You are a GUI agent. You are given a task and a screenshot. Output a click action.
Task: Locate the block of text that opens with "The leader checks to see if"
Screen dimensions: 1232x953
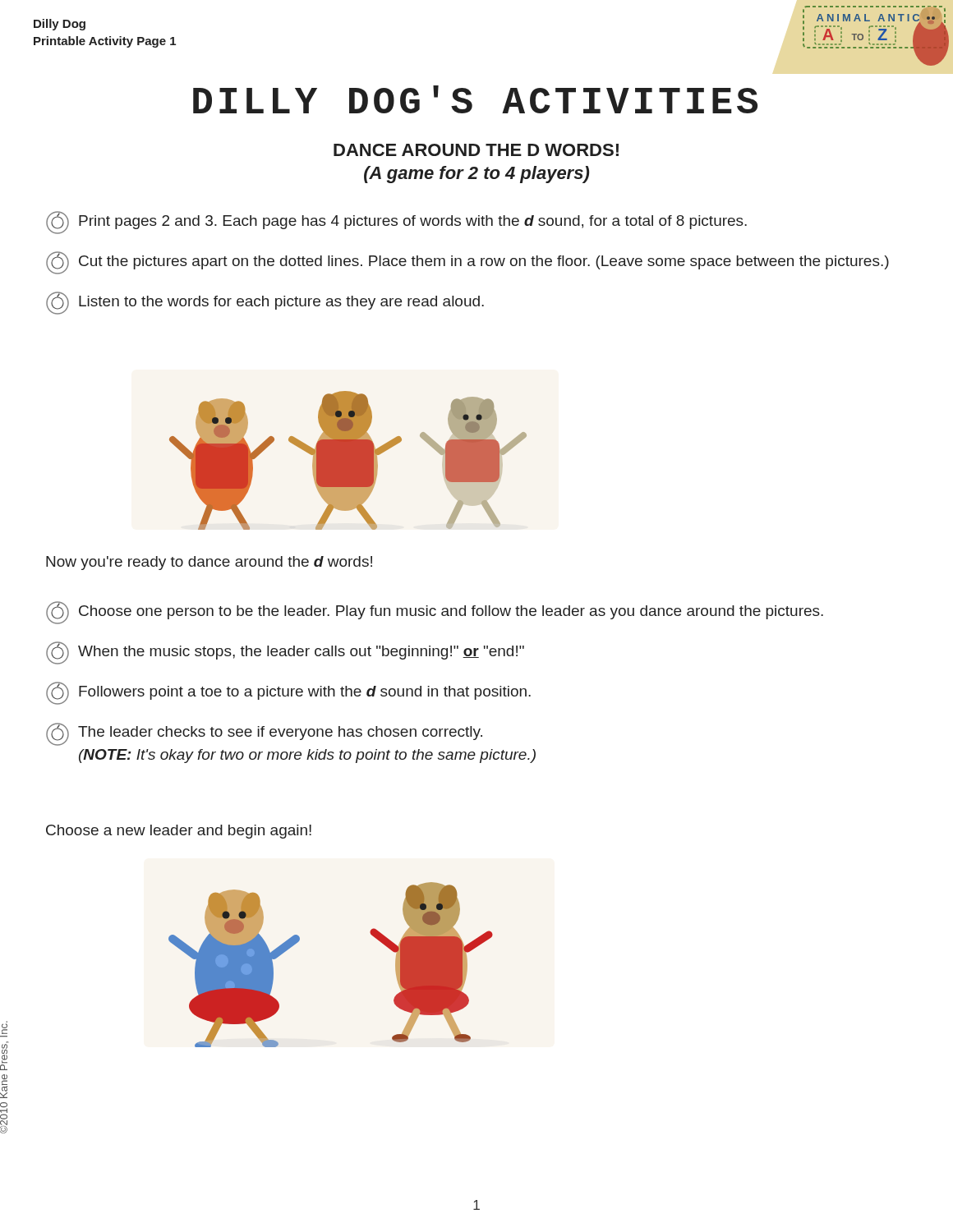[291, 743]
